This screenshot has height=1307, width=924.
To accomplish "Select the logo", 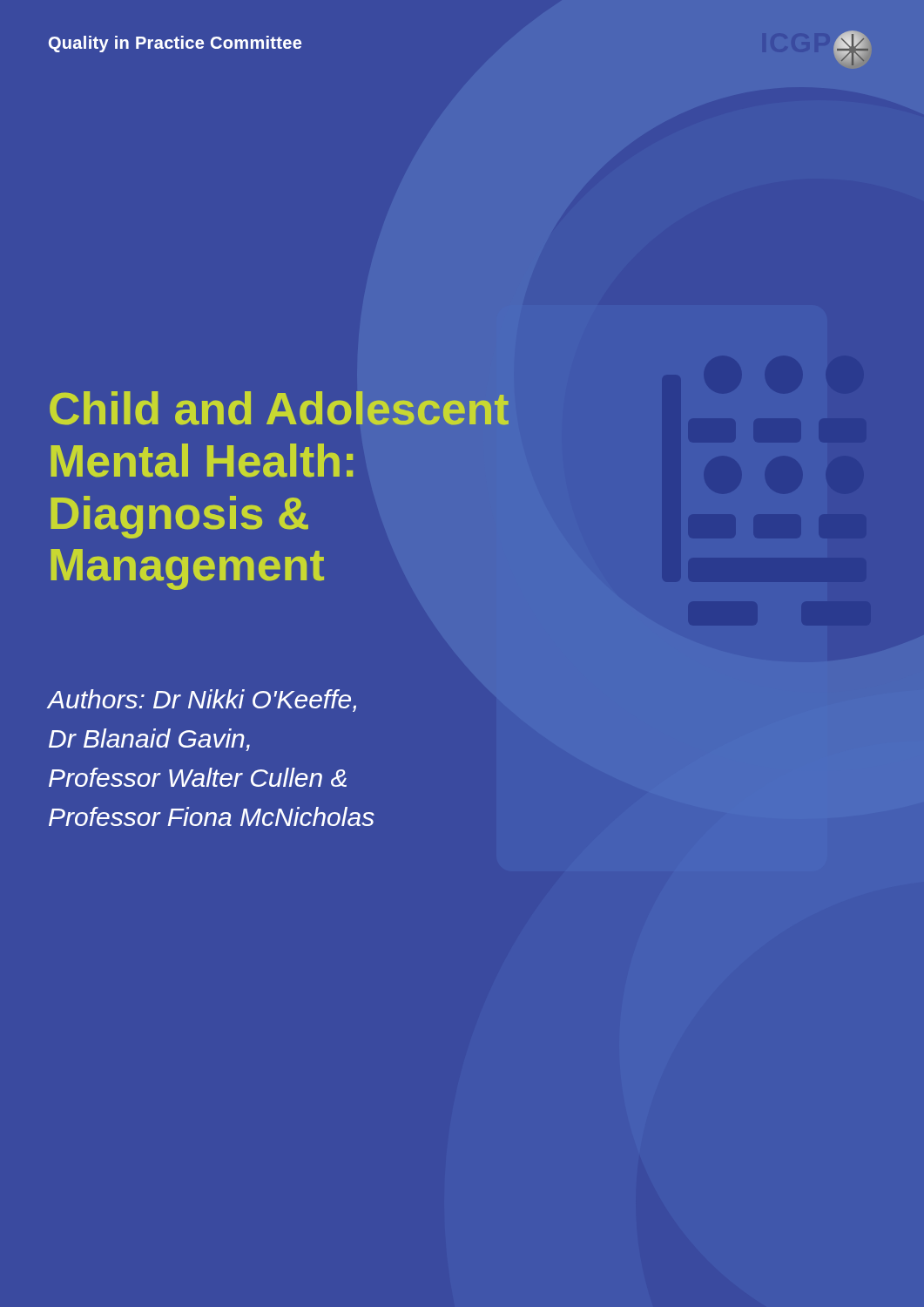I will click(815, 54).
